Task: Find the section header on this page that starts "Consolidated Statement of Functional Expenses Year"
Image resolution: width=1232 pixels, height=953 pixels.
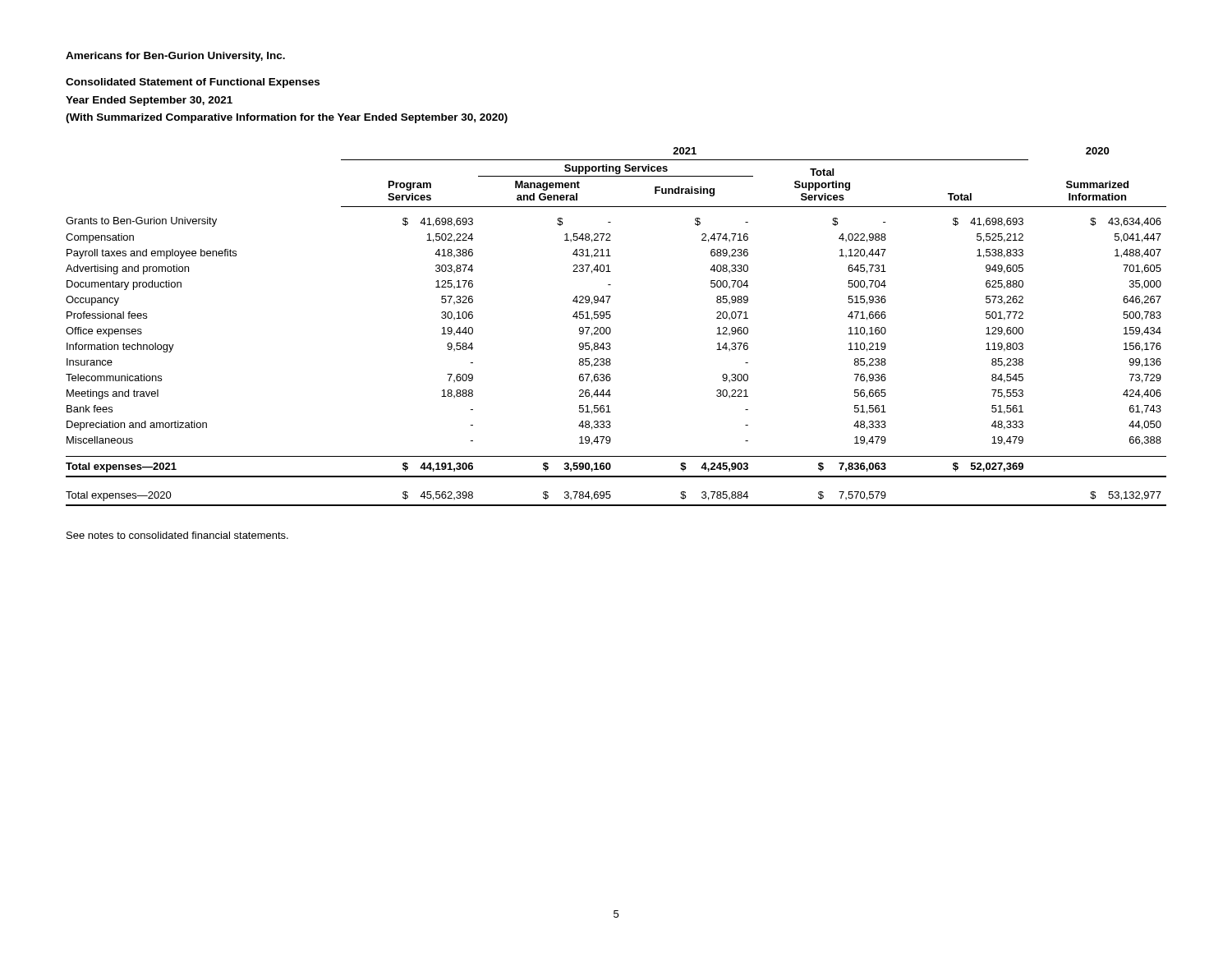Action: pos(193,83)
